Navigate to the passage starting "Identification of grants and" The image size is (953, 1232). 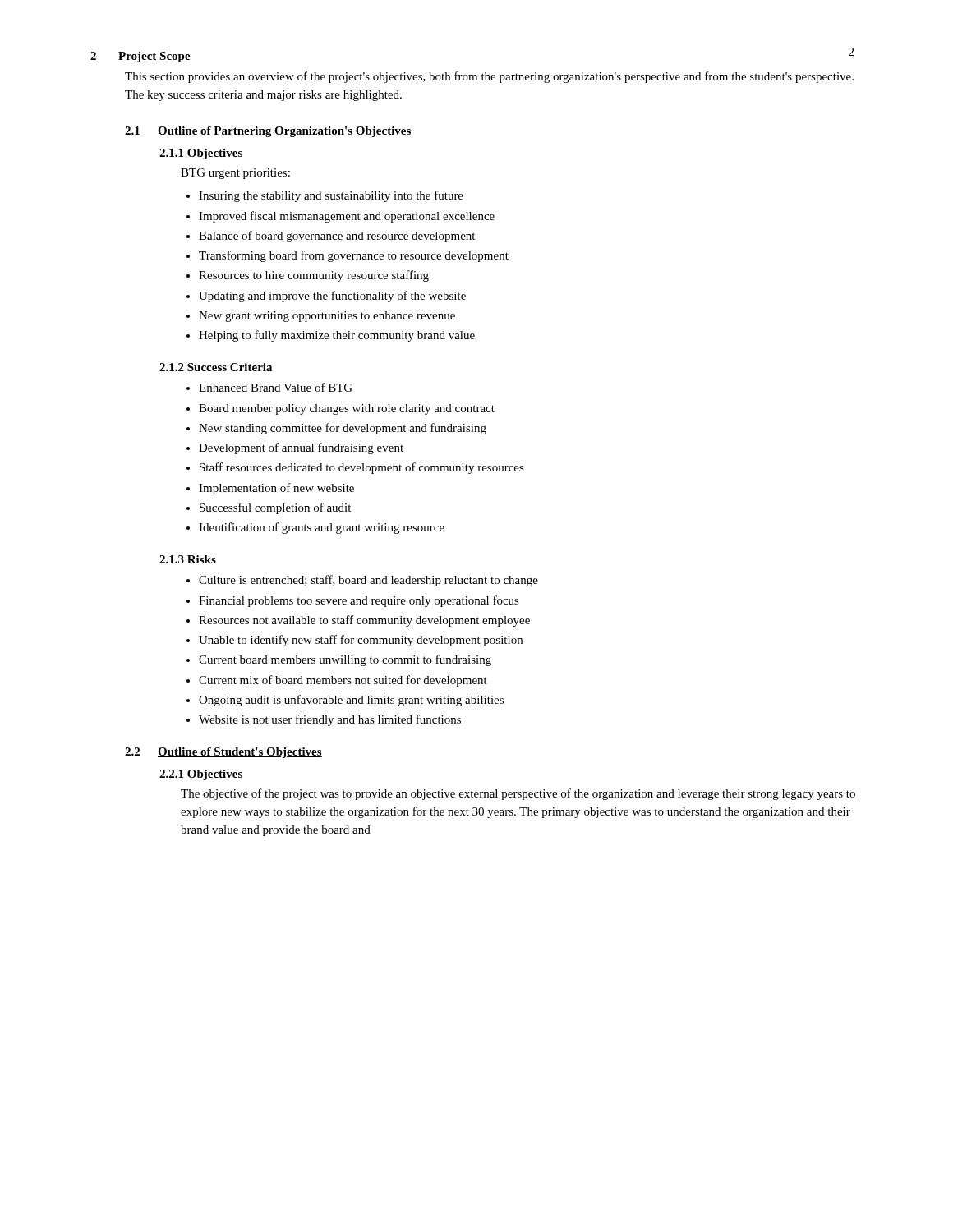(x=322, y=527)
